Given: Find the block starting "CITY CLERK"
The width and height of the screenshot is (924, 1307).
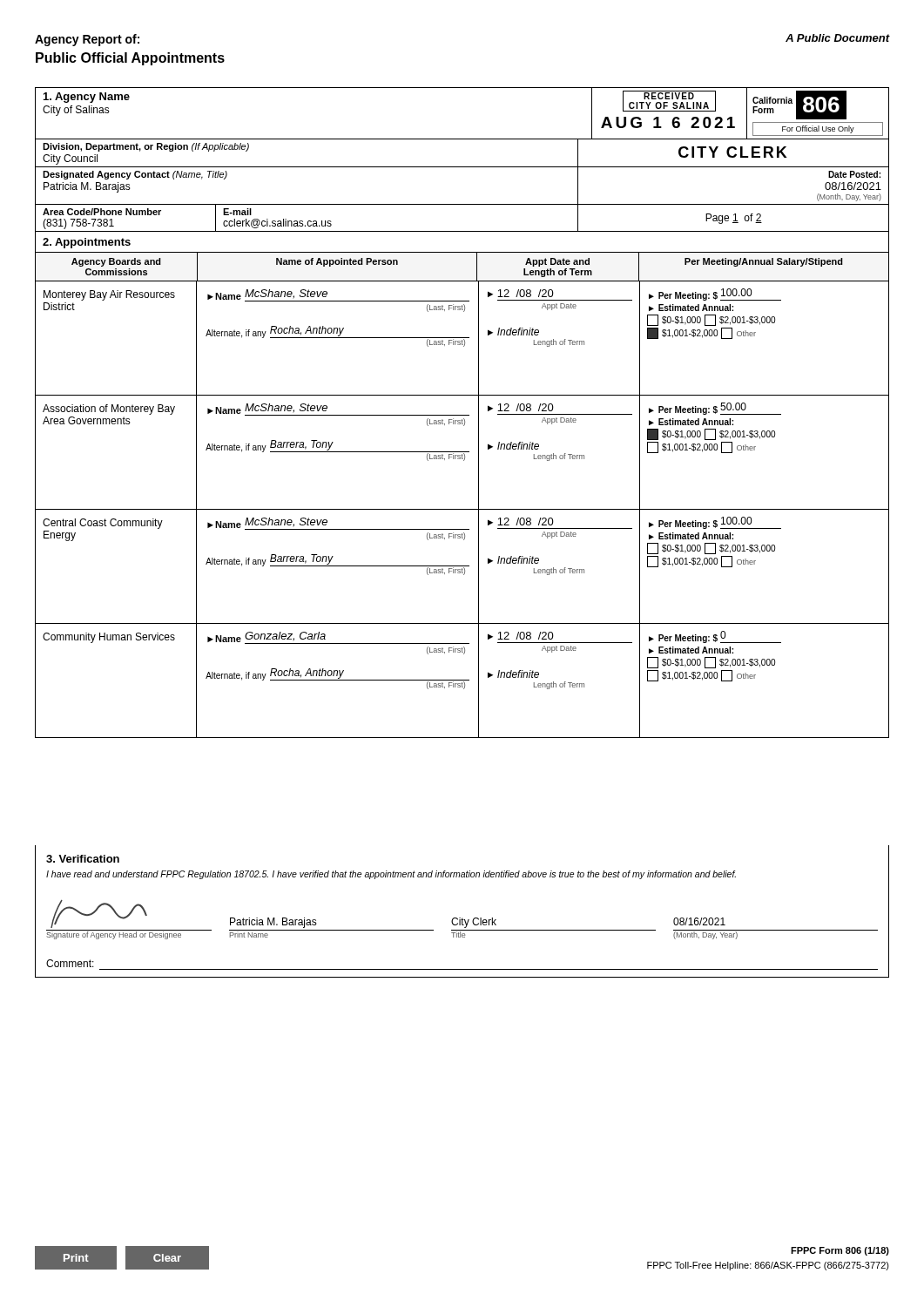Looking at the screenshot, I should pos(733,152).
